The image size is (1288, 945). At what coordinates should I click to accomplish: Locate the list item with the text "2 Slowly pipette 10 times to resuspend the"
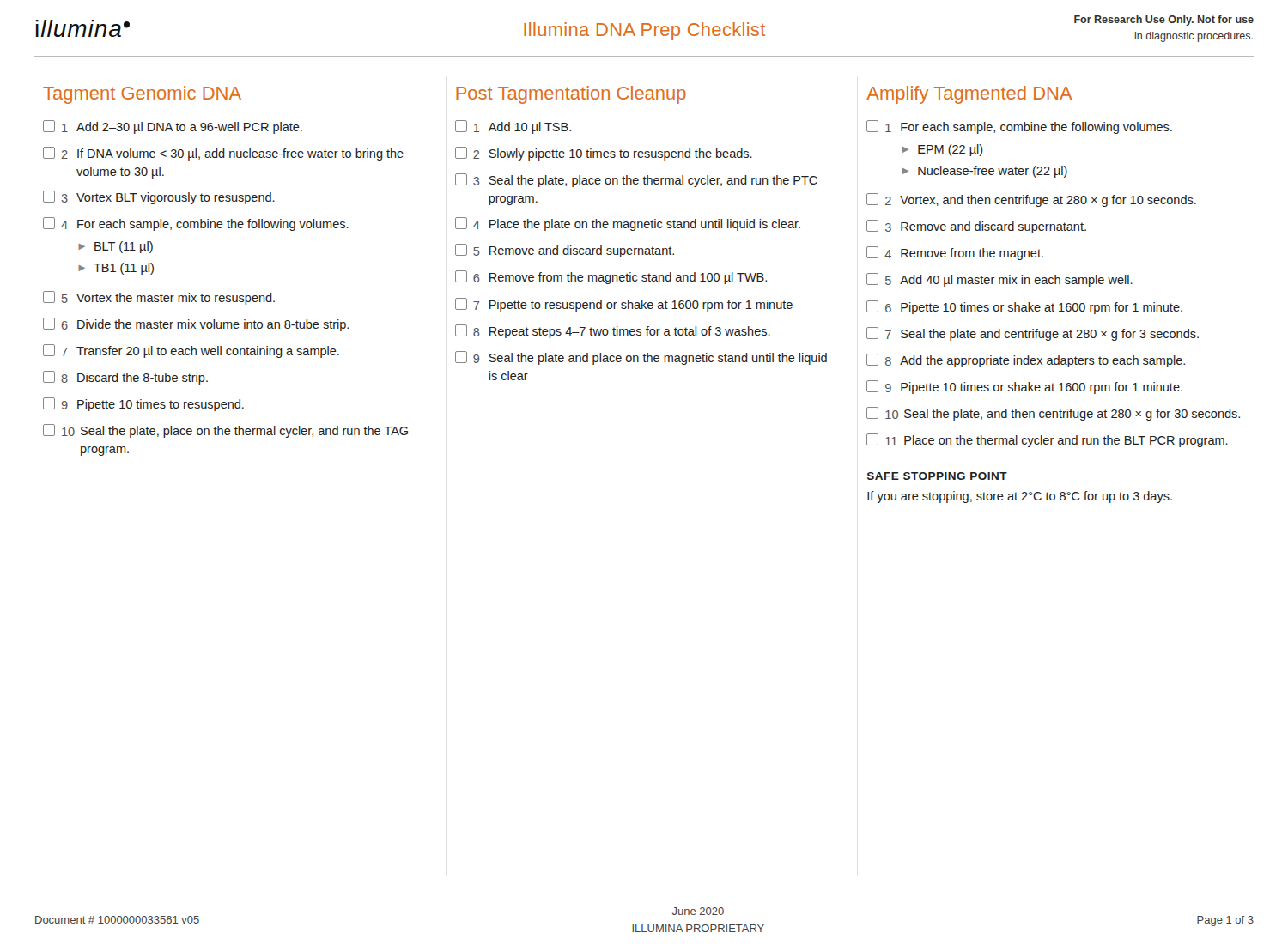click(644, 155)
